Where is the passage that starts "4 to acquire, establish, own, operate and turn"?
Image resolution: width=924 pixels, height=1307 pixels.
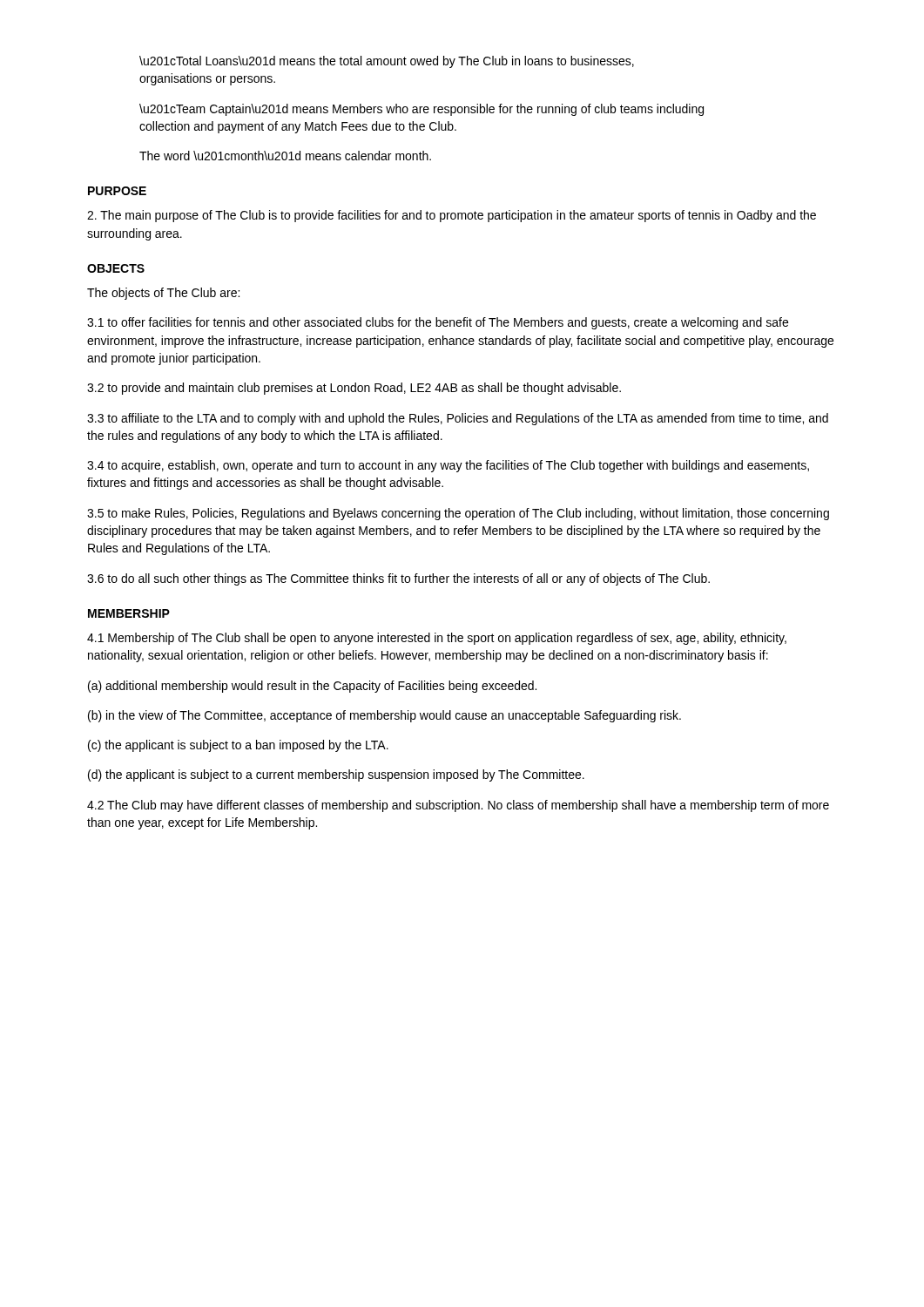[462, 474]
